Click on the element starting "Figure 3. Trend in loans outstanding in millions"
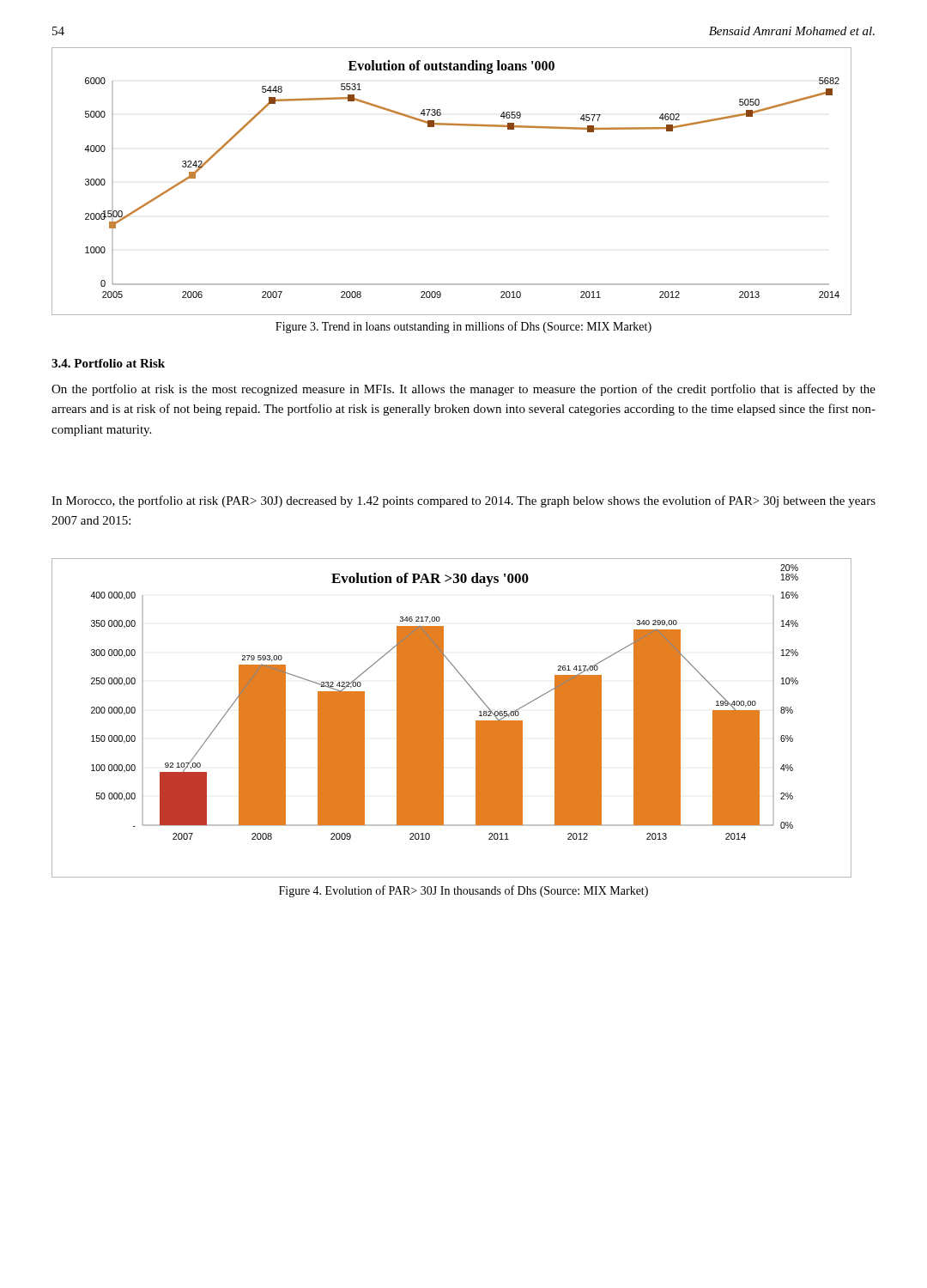Screen dimensions: 1288x927 [464, 327]
